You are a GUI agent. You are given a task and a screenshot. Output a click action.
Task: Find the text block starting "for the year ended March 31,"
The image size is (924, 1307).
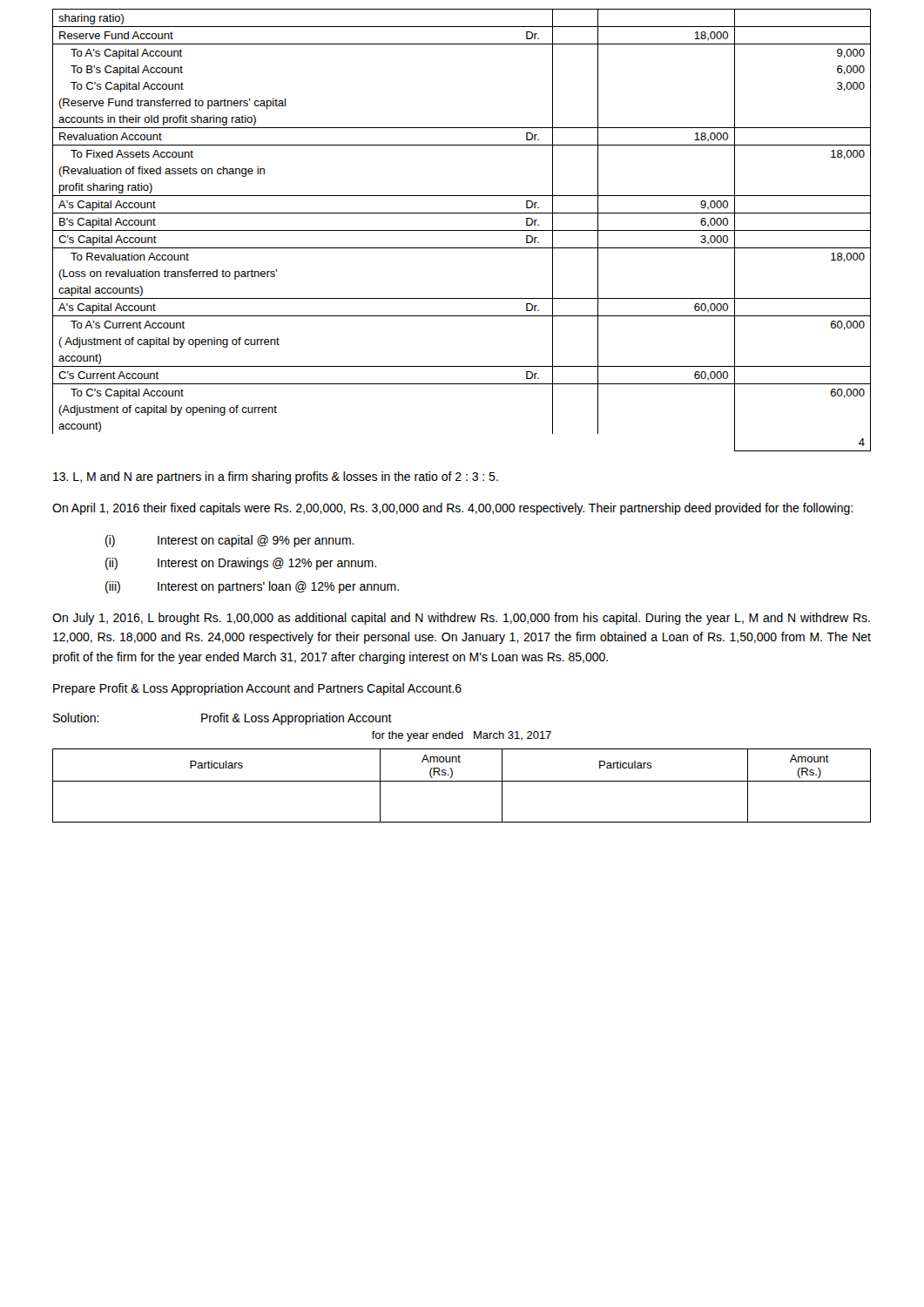[x=462, y=735]
